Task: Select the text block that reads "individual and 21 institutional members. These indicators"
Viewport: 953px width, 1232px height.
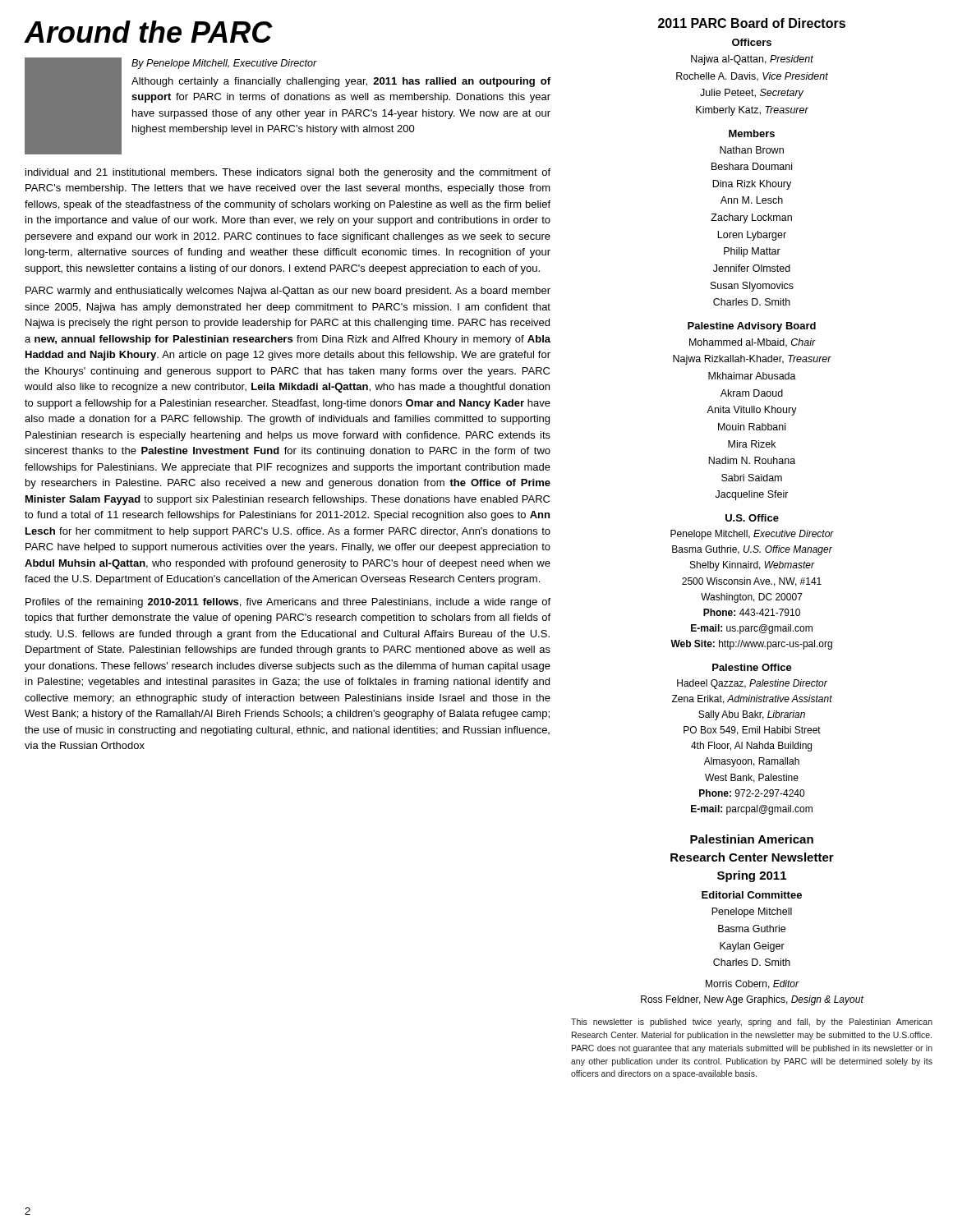Action: tap(288, 220)
